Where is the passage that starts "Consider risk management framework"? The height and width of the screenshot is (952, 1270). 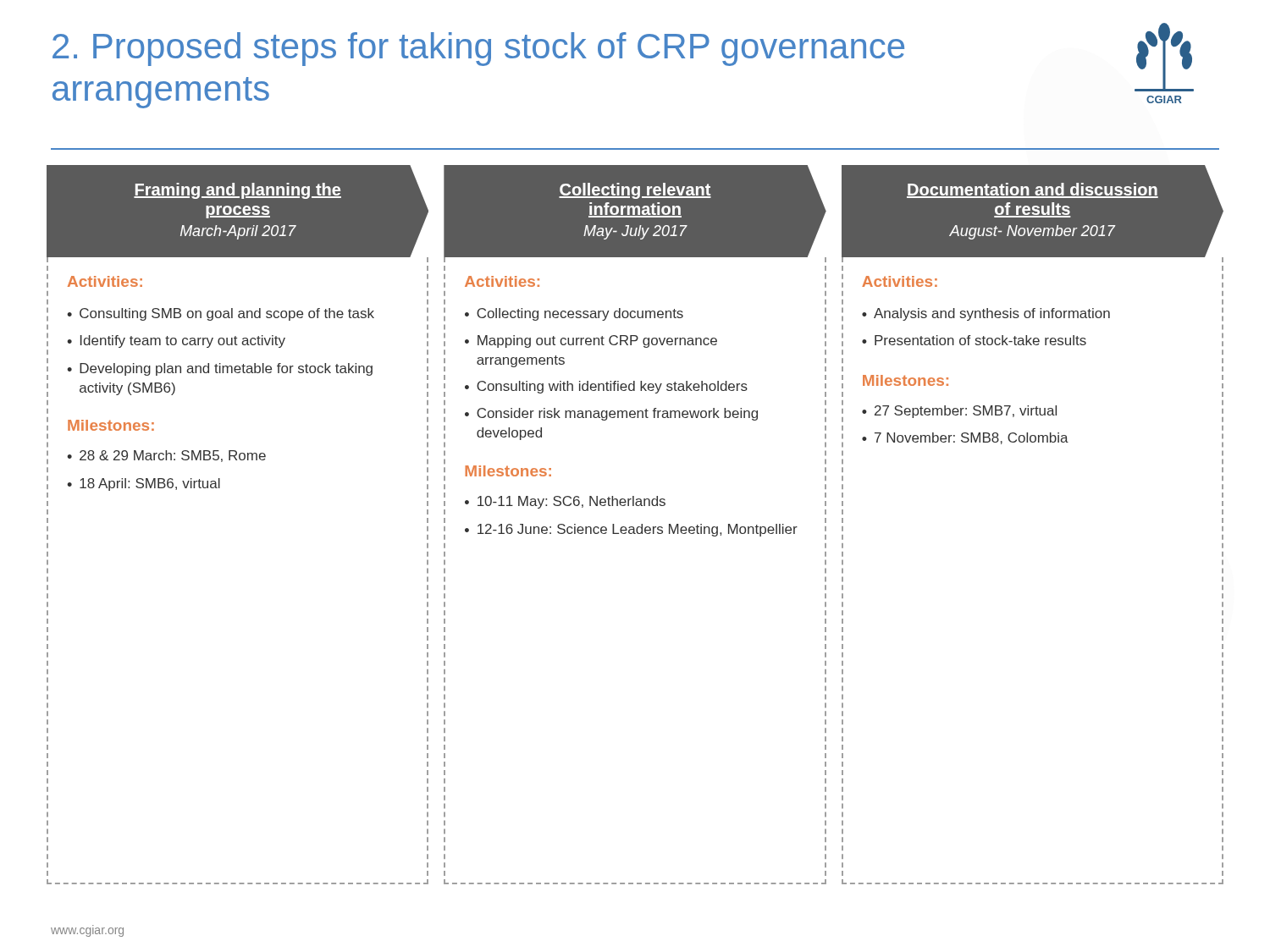(x=618, y=423)
